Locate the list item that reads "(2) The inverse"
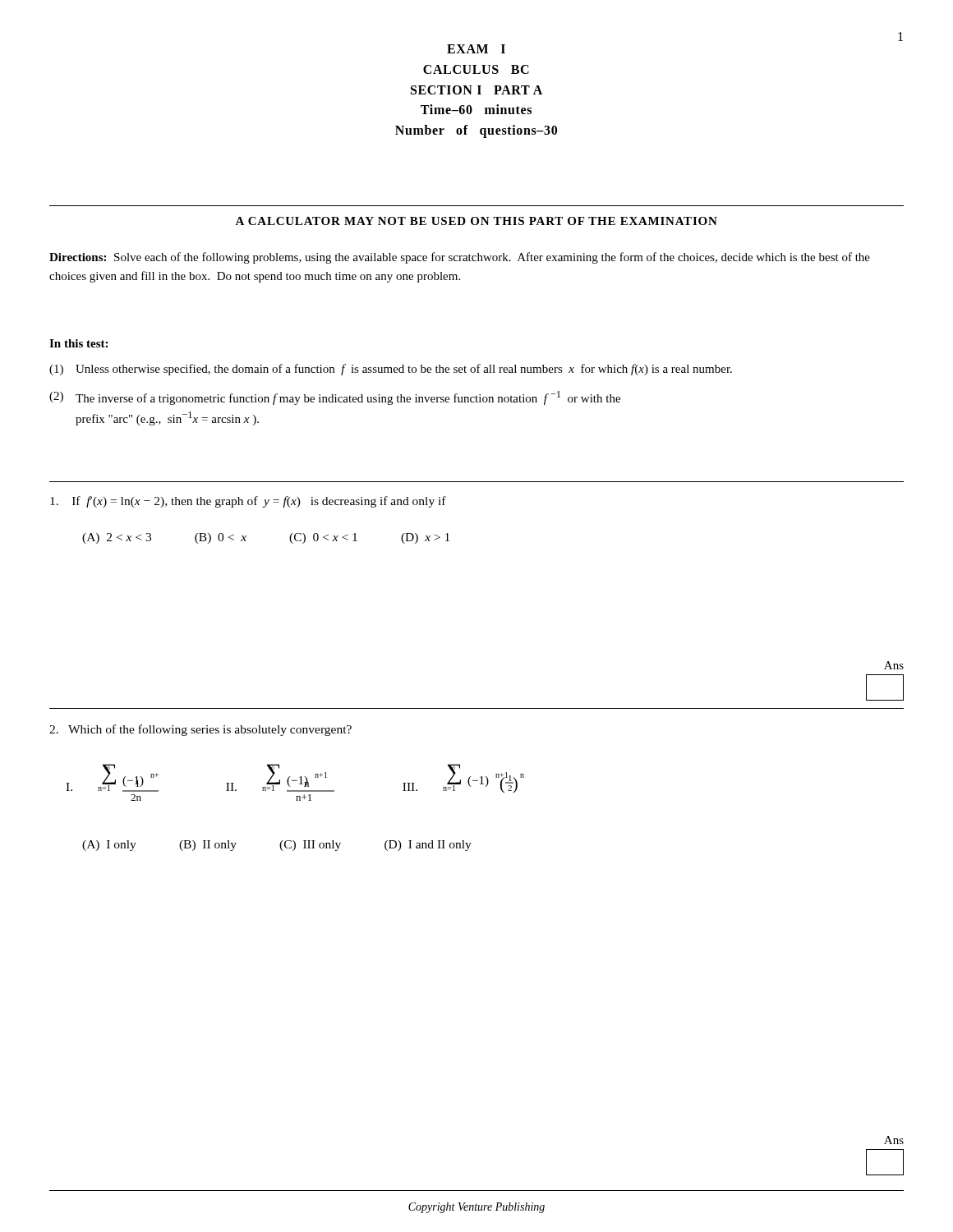The width and height of the screenshot is (953, 1232). pyautogui.click(x=476, y=407)
